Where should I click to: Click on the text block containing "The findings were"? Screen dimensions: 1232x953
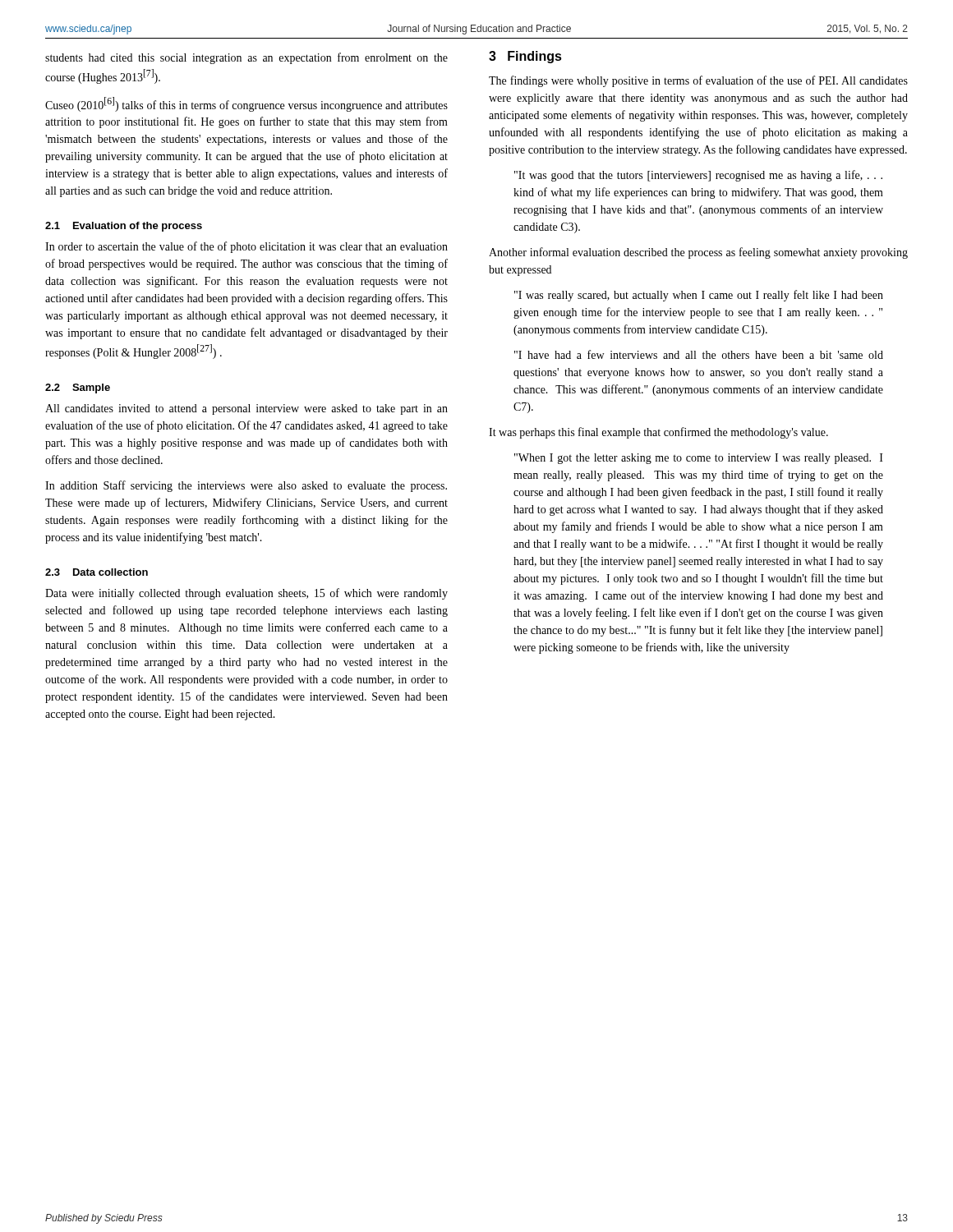tap(698, 115)
